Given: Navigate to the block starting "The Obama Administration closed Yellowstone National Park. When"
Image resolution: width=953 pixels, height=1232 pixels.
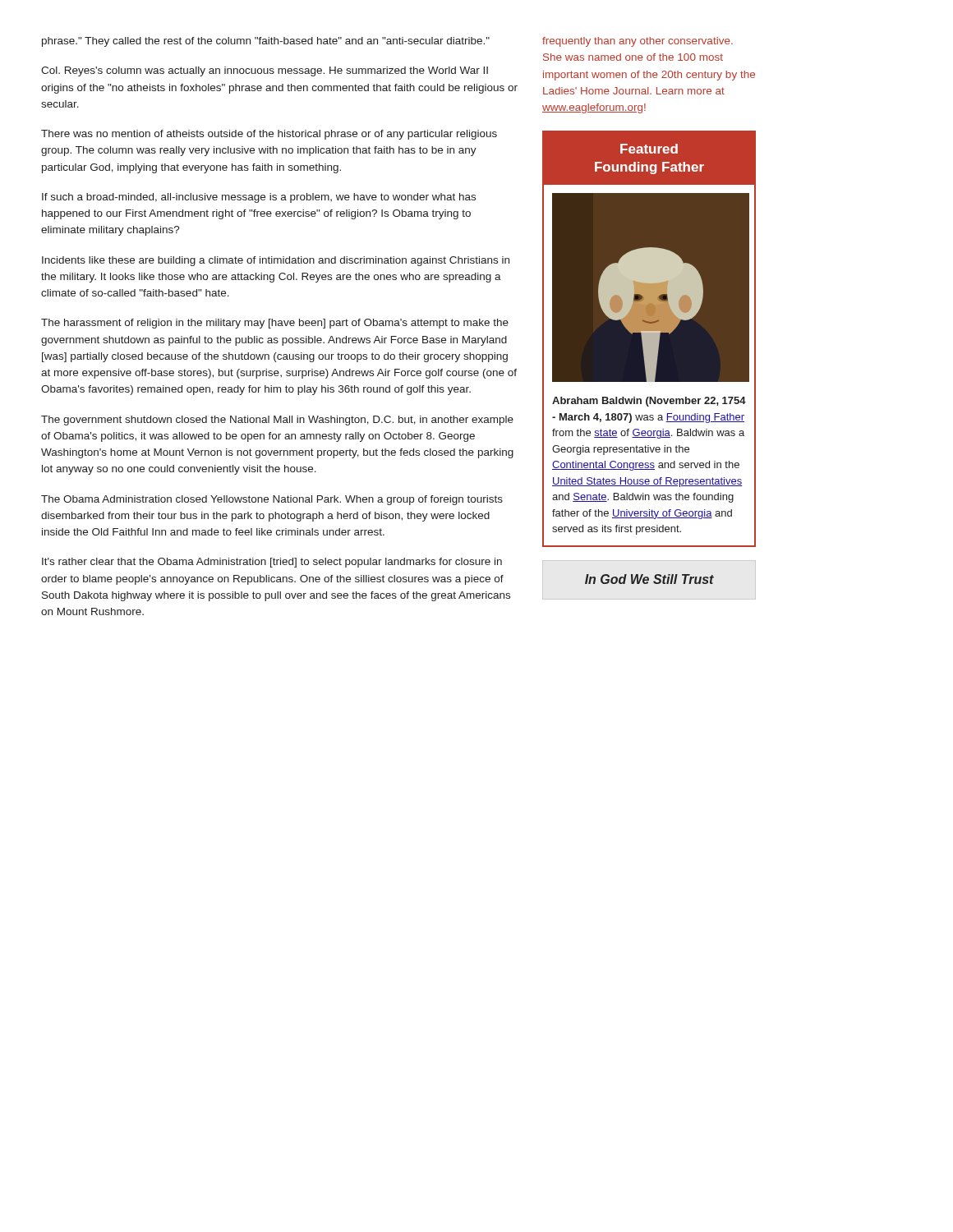Looking at the screenshot, I should [x=272, y=515].
